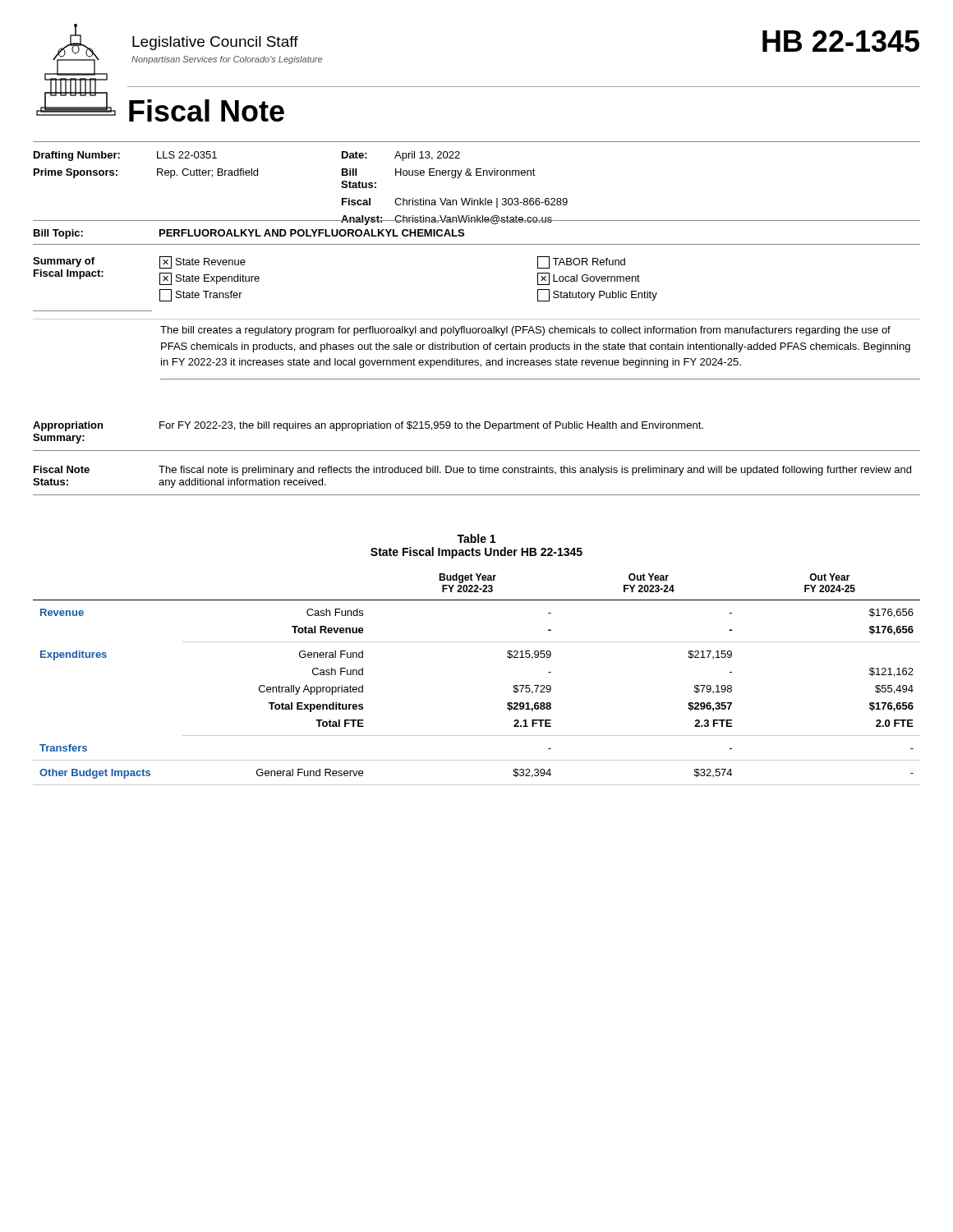Point to the text block starting "The bill creates"

tap(535, 346)
